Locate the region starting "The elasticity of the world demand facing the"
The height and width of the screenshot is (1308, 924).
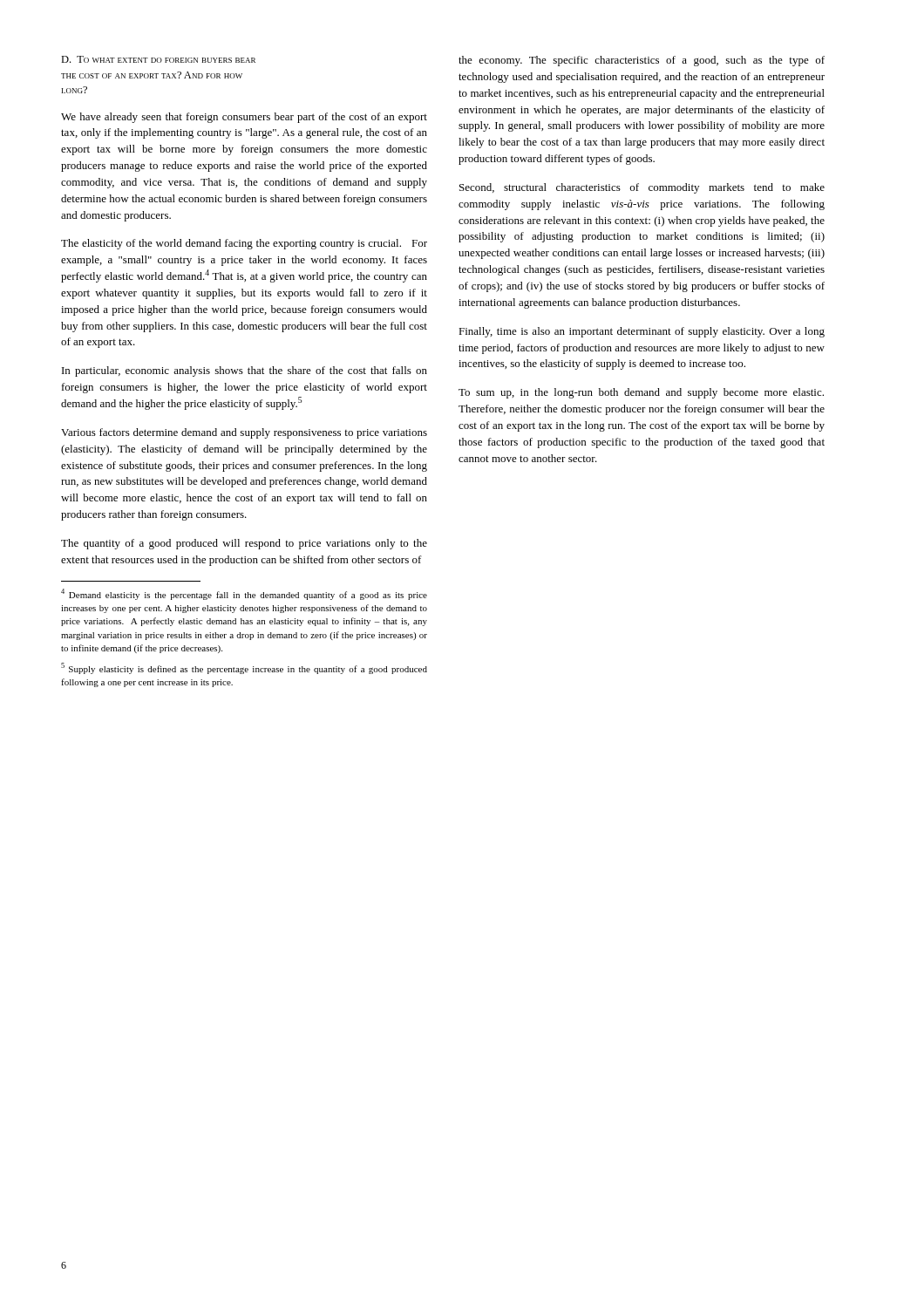pos(244,293)
